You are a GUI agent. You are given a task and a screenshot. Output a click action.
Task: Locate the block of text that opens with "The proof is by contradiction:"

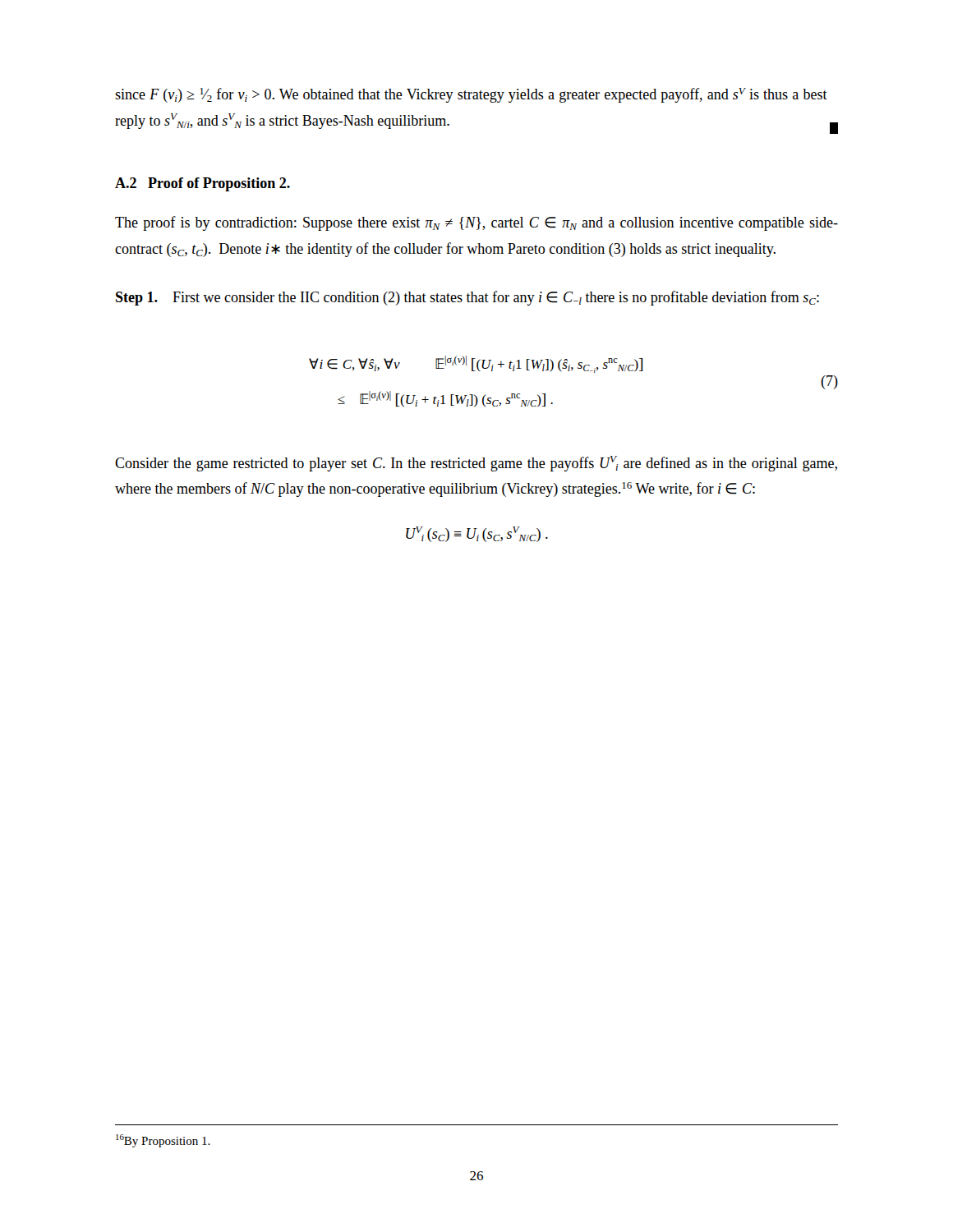tap(476, 236)
